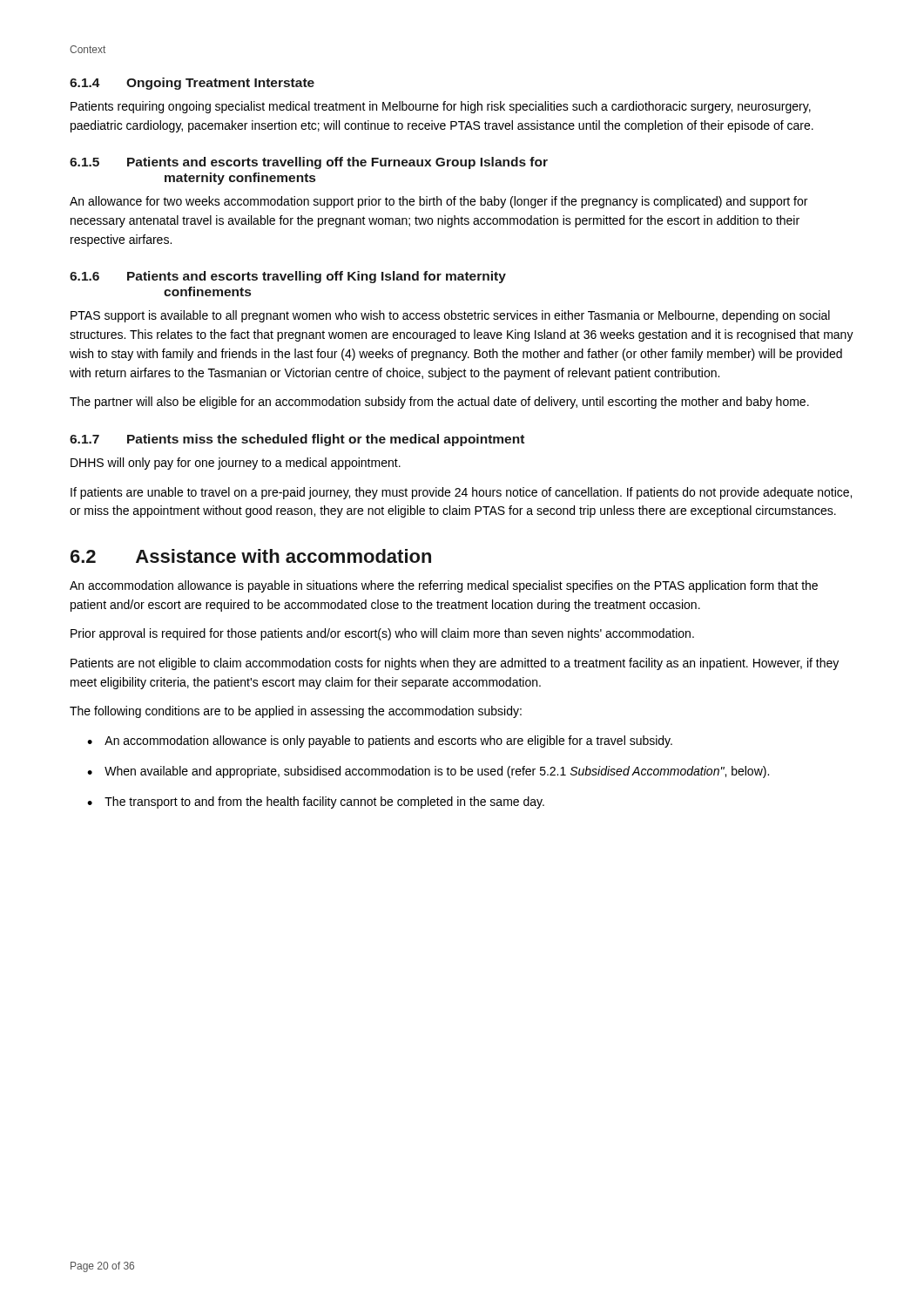Viewport: 924px width, 1307px height.
Task: Locate the section header that opens with "6.1.7 Patients miss"
Action: tap(462, 439)
